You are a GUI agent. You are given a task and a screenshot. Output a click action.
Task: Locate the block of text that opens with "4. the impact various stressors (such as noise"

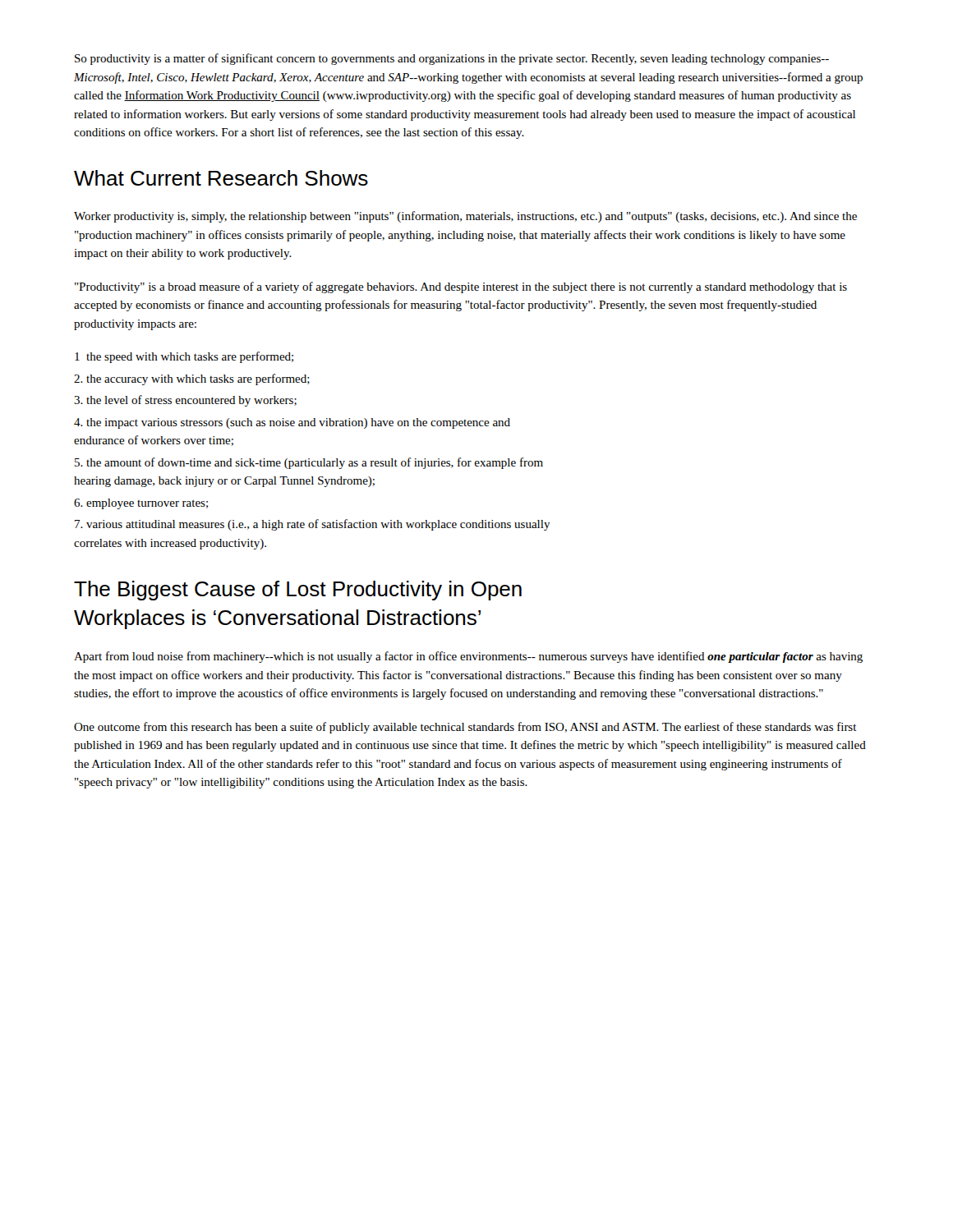tap(292, 431)
